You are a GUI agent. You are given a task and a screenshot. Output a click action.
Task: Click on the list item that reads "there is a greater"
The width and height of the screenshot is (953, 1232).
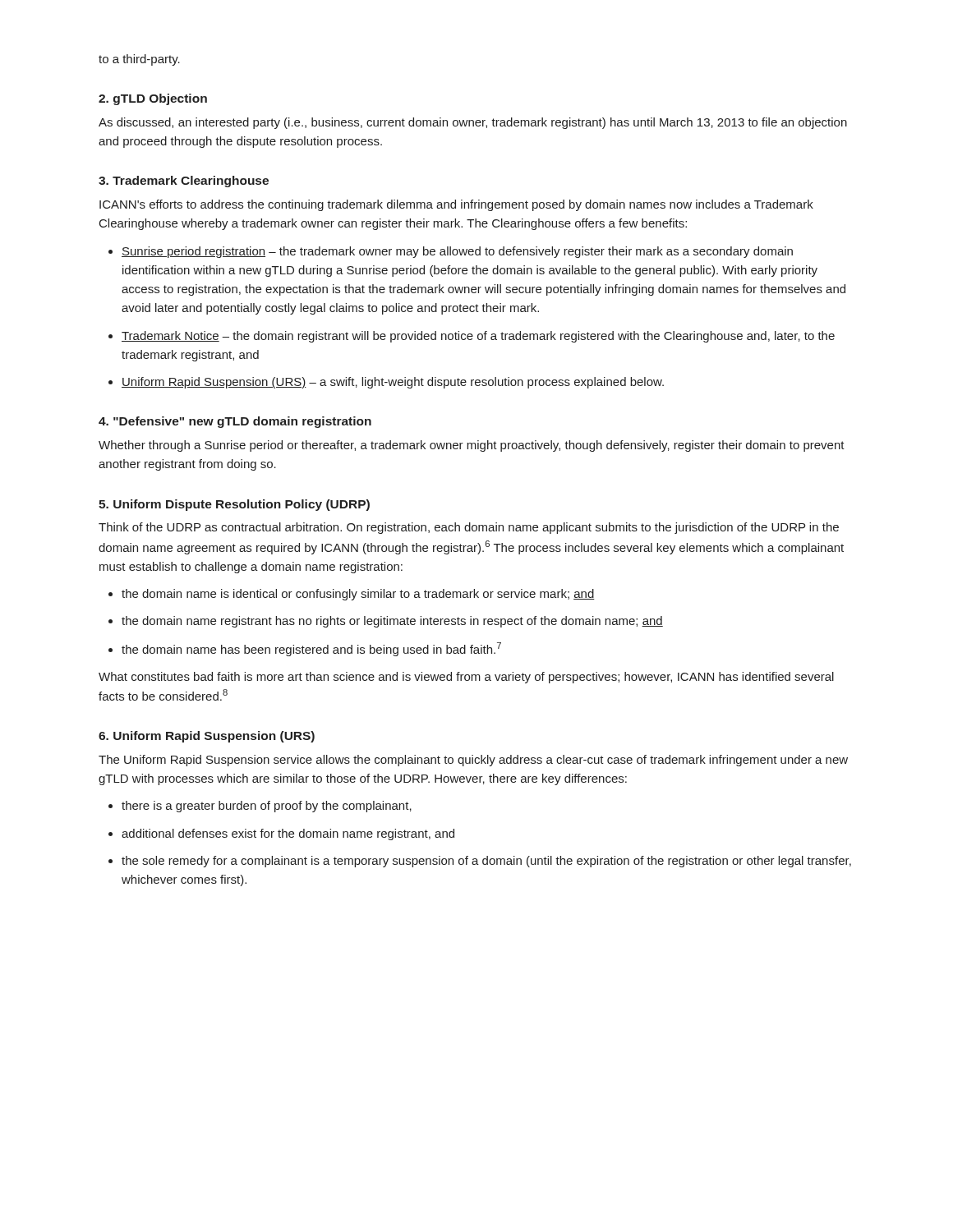tap(267, 806)
